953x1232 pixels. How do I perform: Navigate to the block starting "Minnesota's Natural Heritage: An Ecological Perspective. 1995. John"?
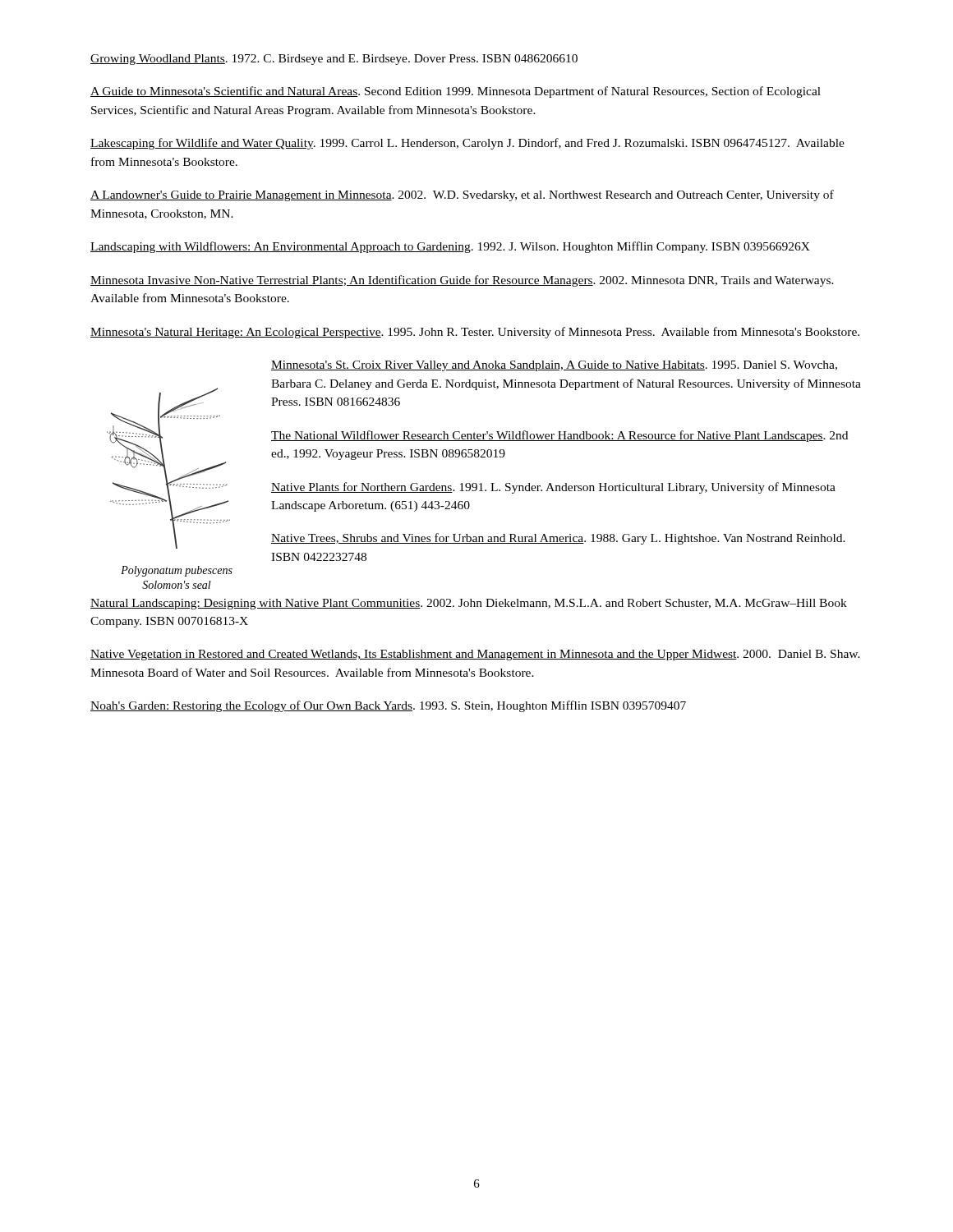click(x=475, y=331)
